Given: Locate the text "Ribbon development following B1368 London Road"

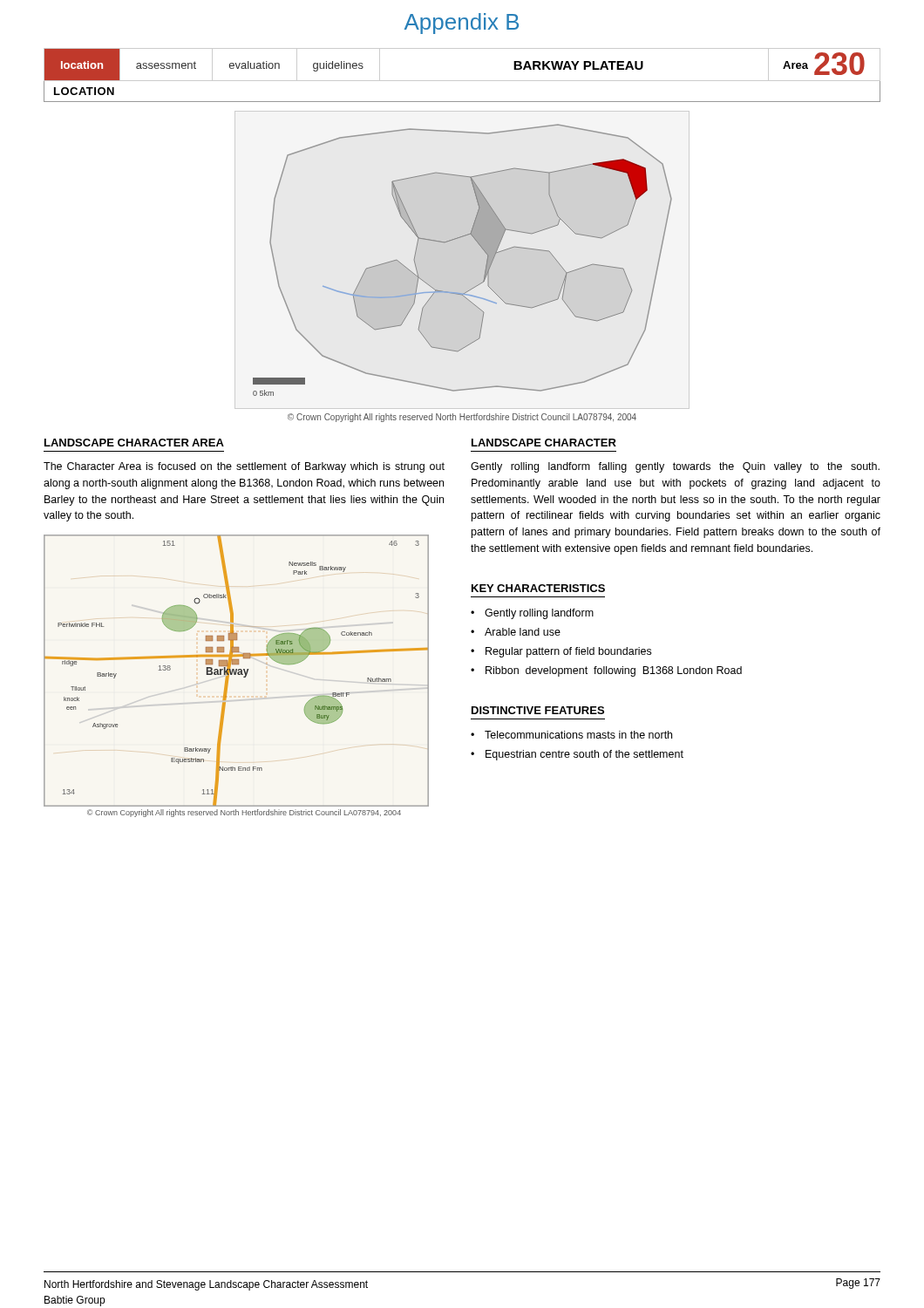Looking at the screenshot, I should [x=613, y=670].
